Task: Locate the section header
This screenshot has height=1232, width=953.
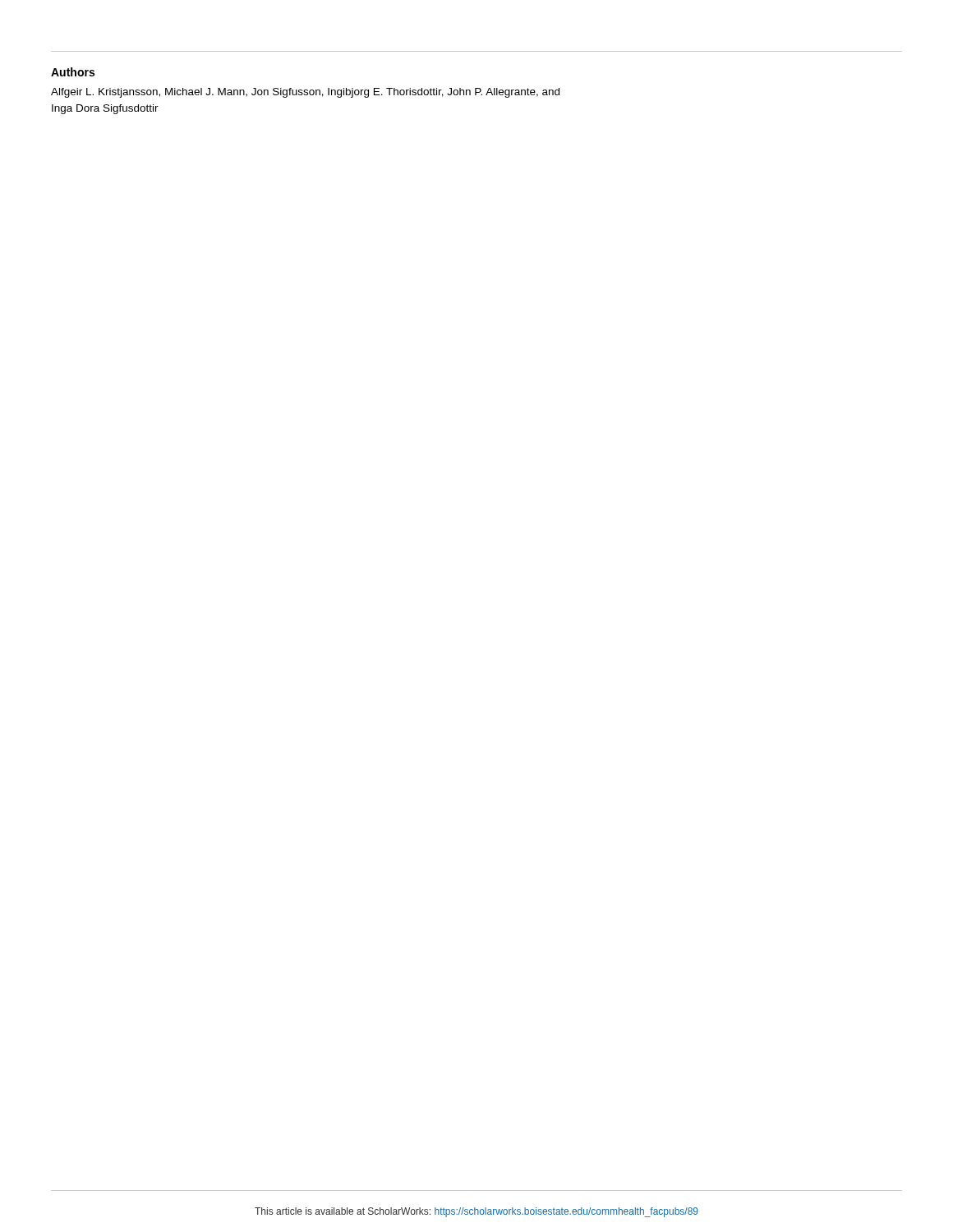Action: pyautogui.click(x=73, y=72)
